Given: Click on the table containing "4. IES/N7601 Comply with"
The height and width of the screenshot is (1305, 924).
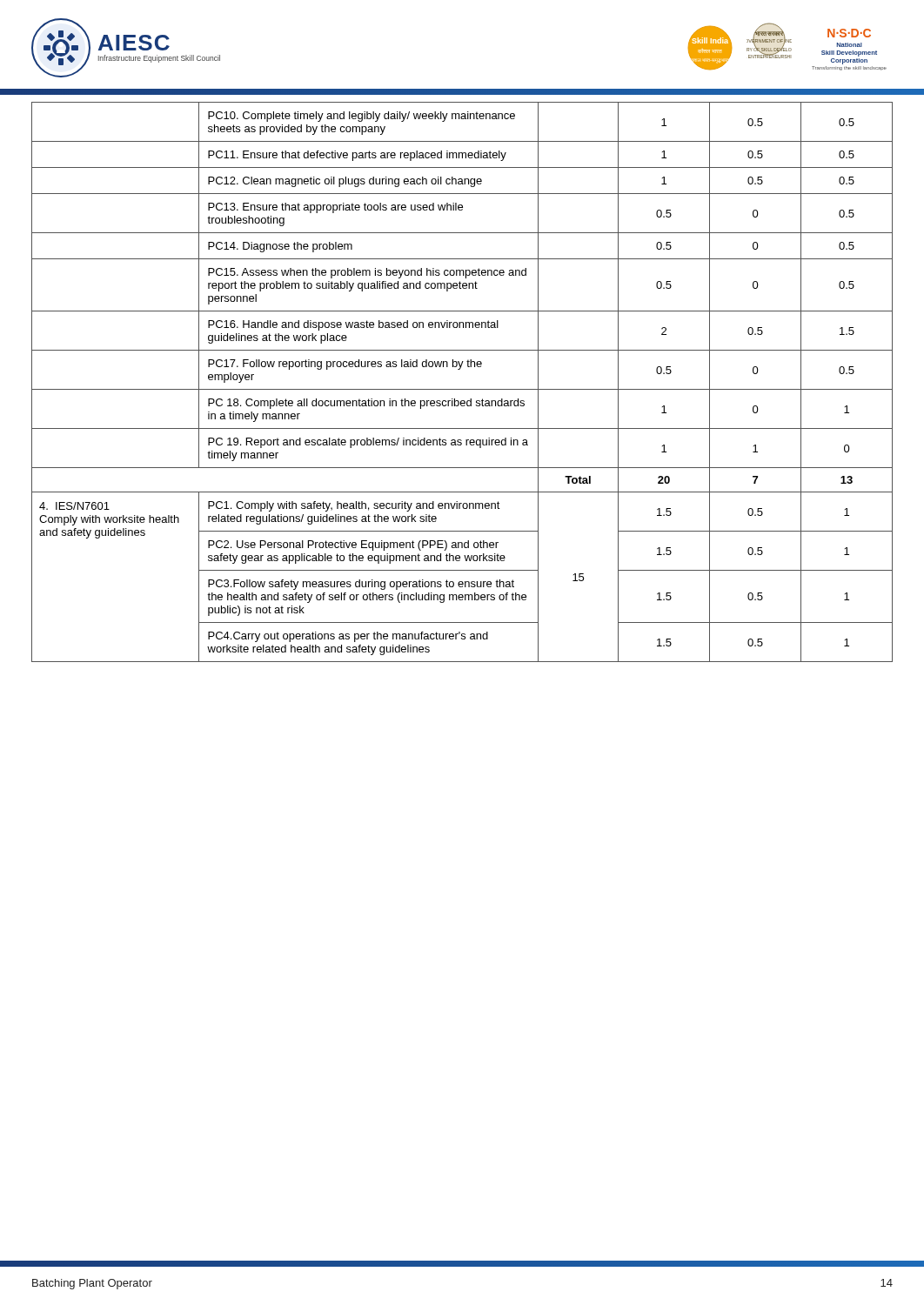Looking at the screenshot, I should pyautogui.click(x=462, y=382).
